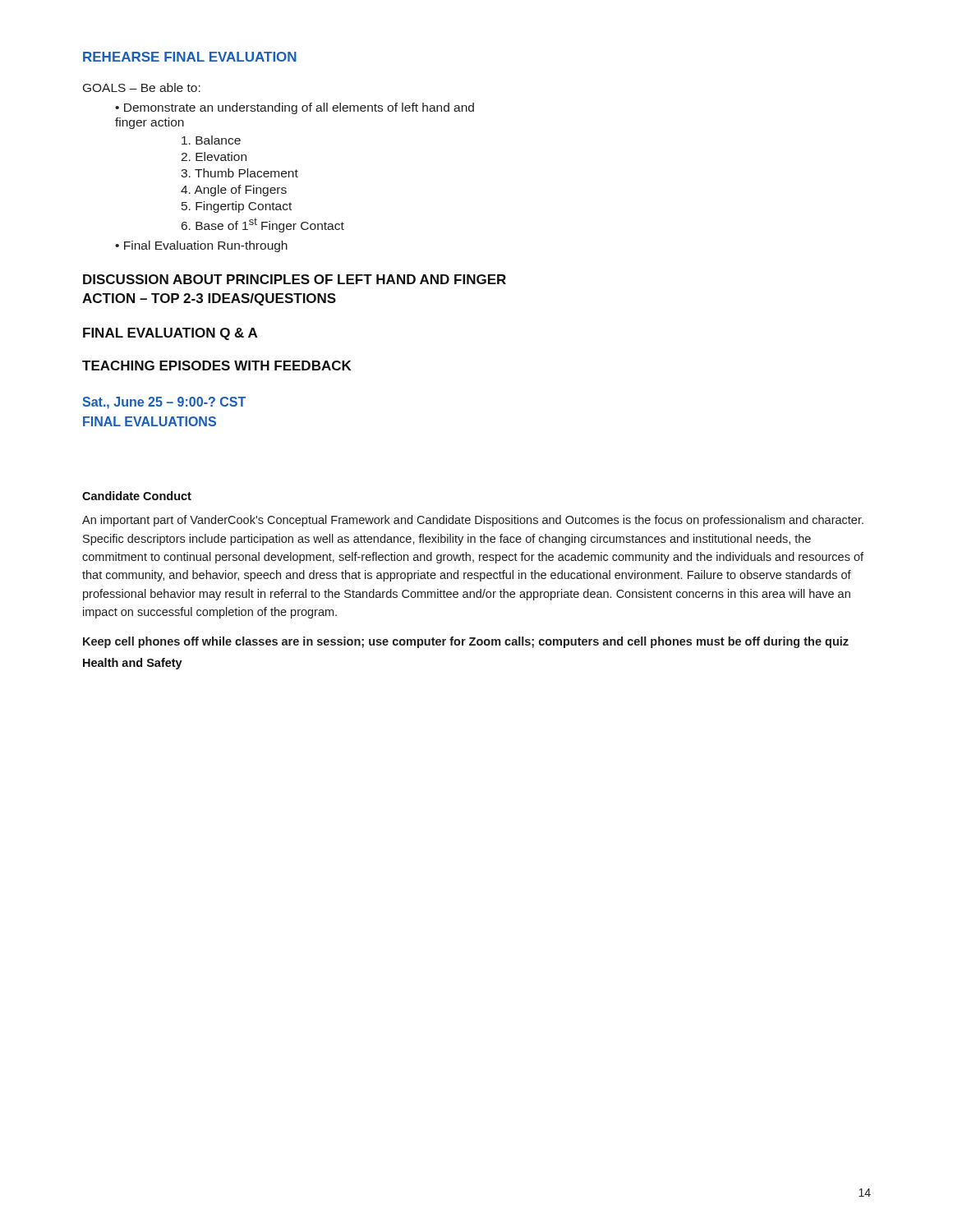Screen dimensions: 1232x953
Task: Select the passage starting "3. Thumb Placement"
Action: click(x=239, y=173)
